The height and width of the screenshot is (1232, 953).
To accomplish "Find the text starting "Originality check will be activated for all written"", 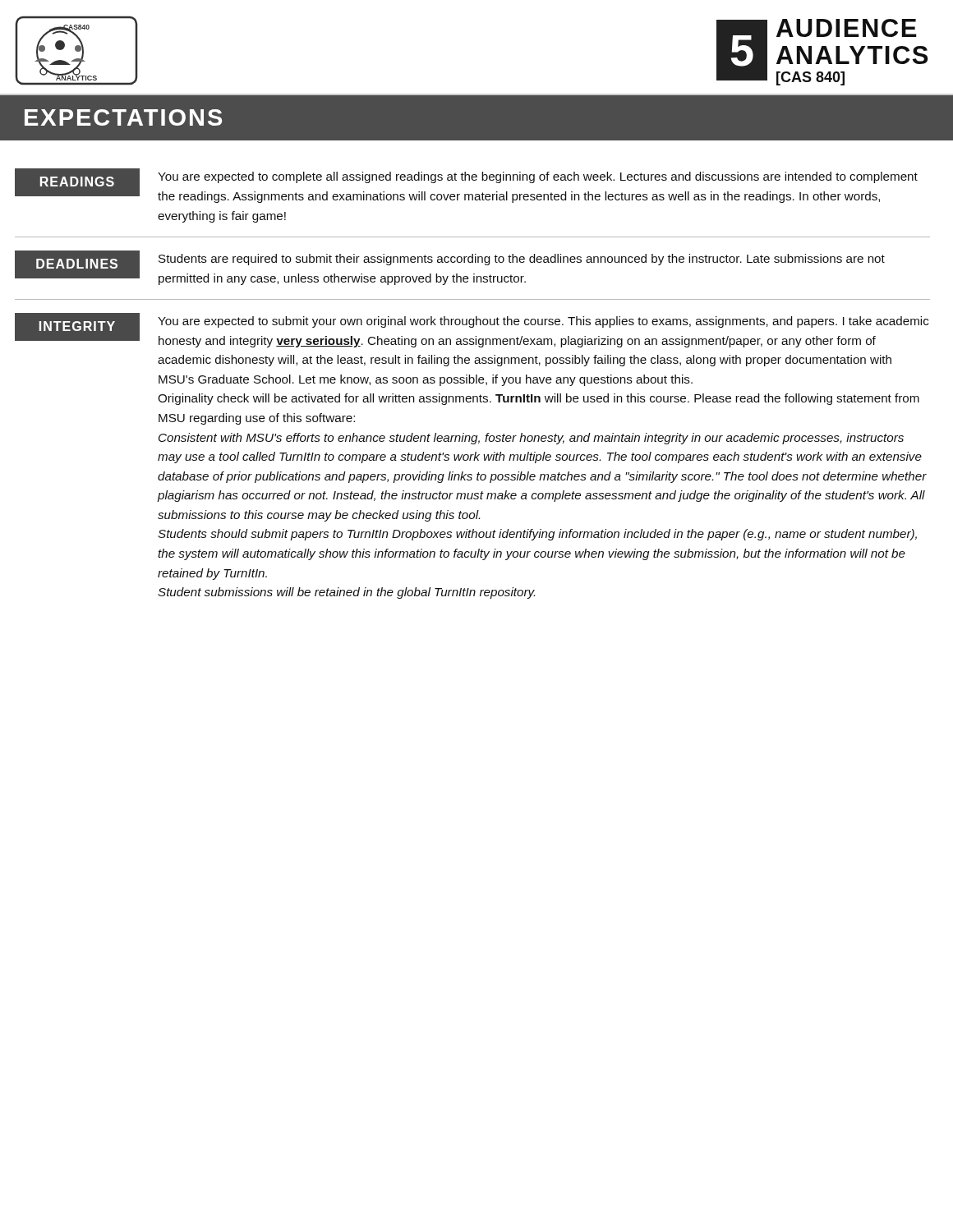I will pos(544,408).
